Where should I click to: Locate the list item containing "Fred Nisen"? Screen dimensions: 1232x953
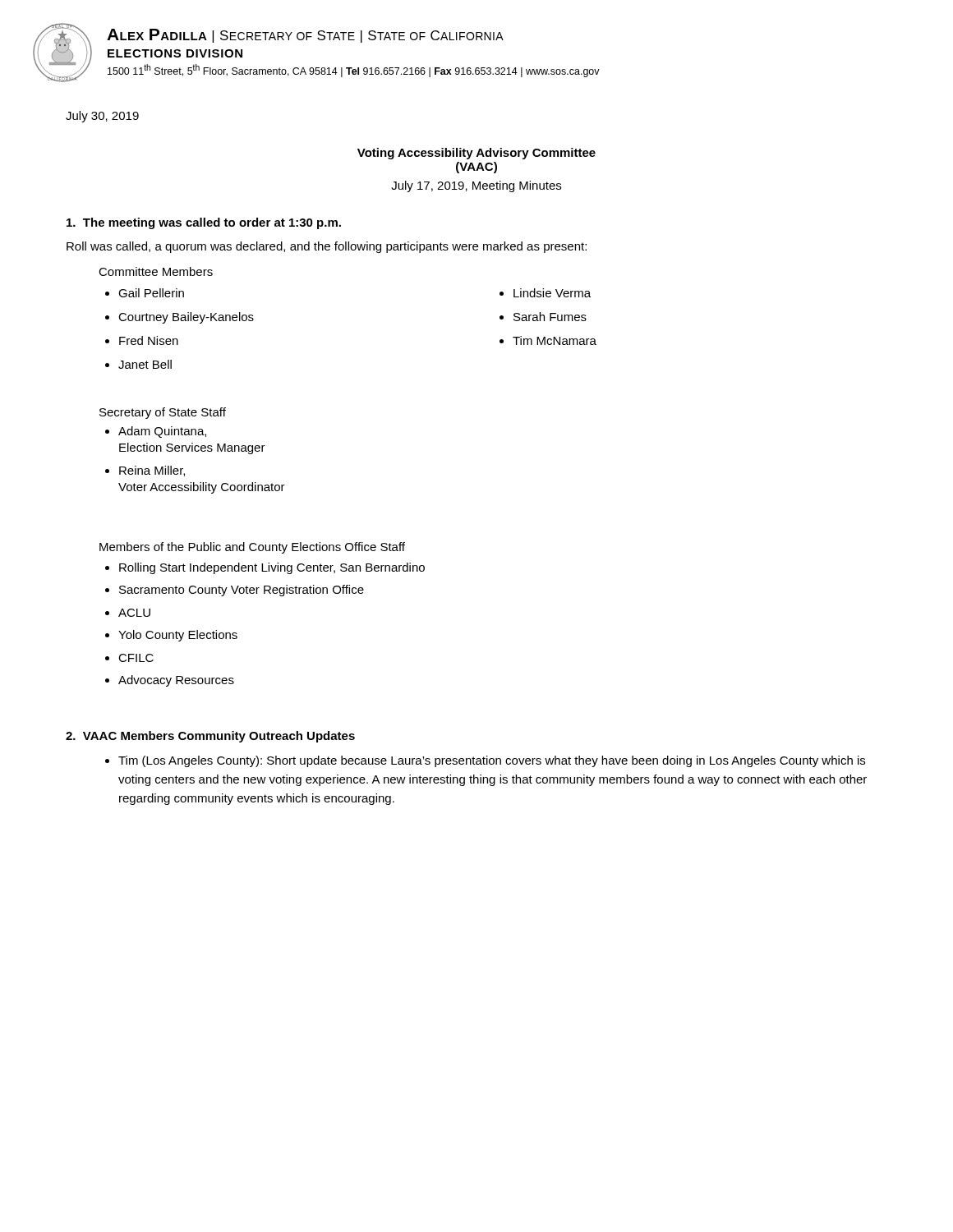(x=148, y=340)
